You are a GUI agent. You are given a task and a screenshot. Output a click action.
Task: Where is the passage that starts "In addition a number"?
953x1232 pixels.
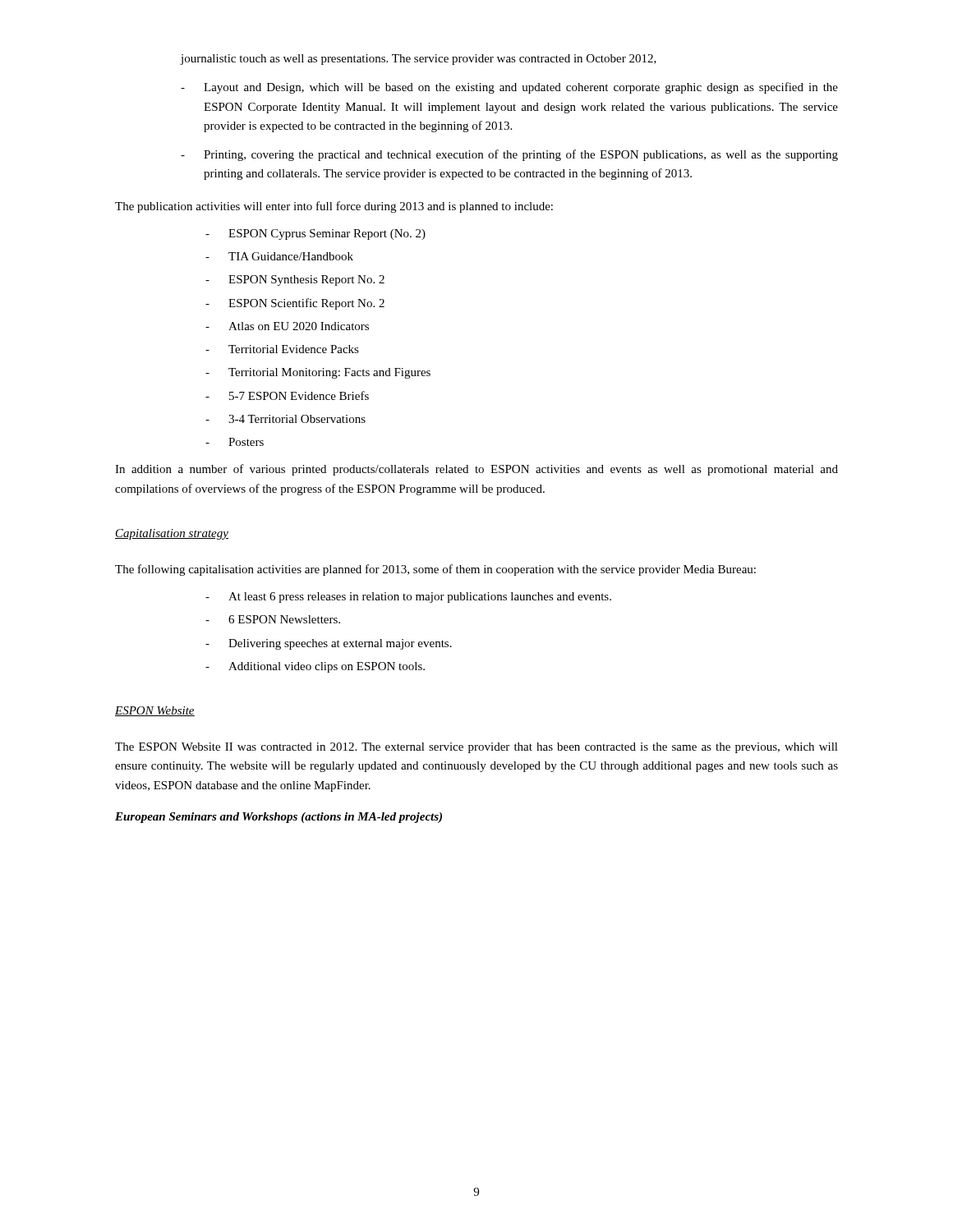tap(476, 479)
